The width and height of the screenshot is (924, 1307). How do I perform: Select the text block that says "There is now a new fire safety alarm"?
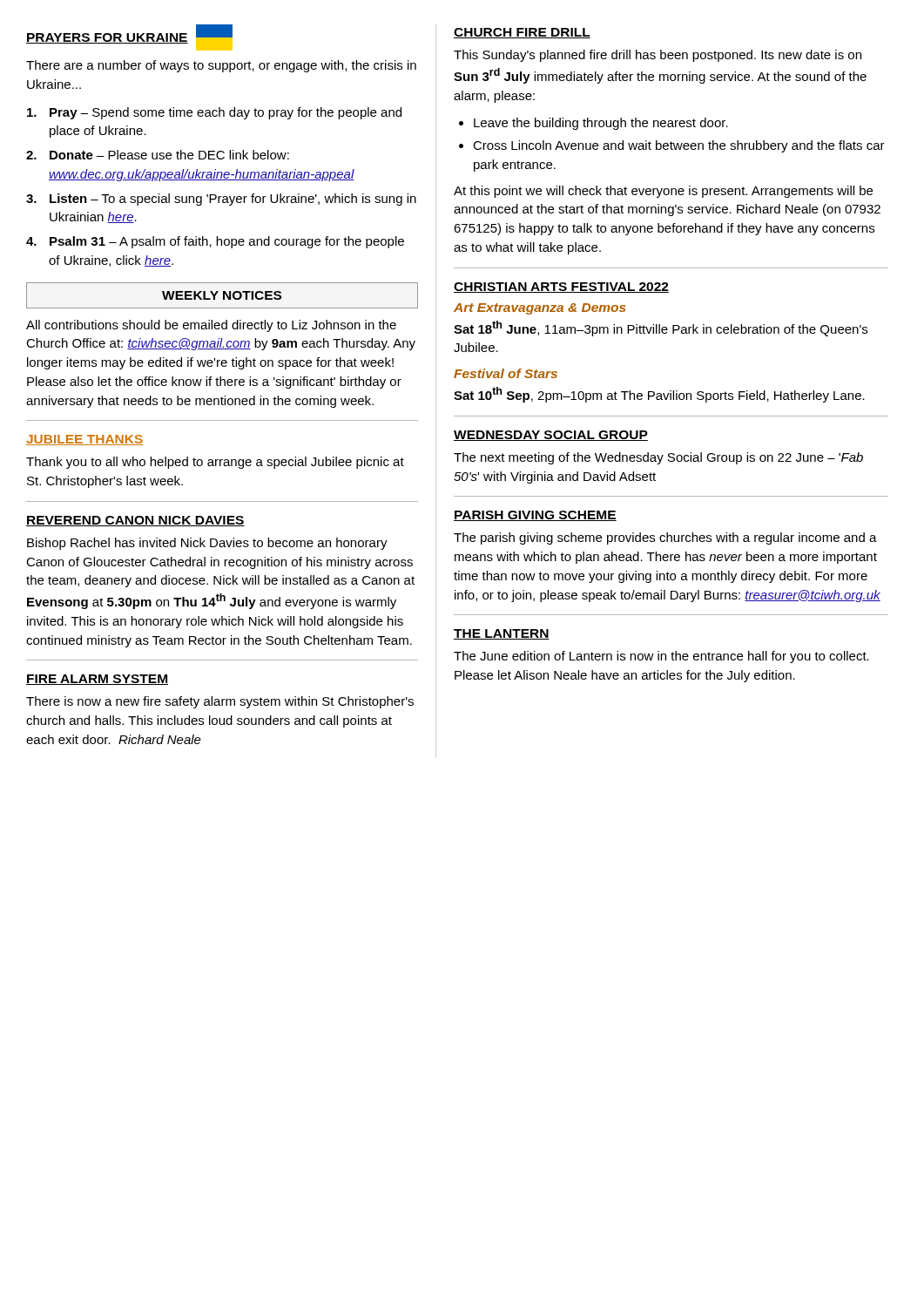[220, 720]
